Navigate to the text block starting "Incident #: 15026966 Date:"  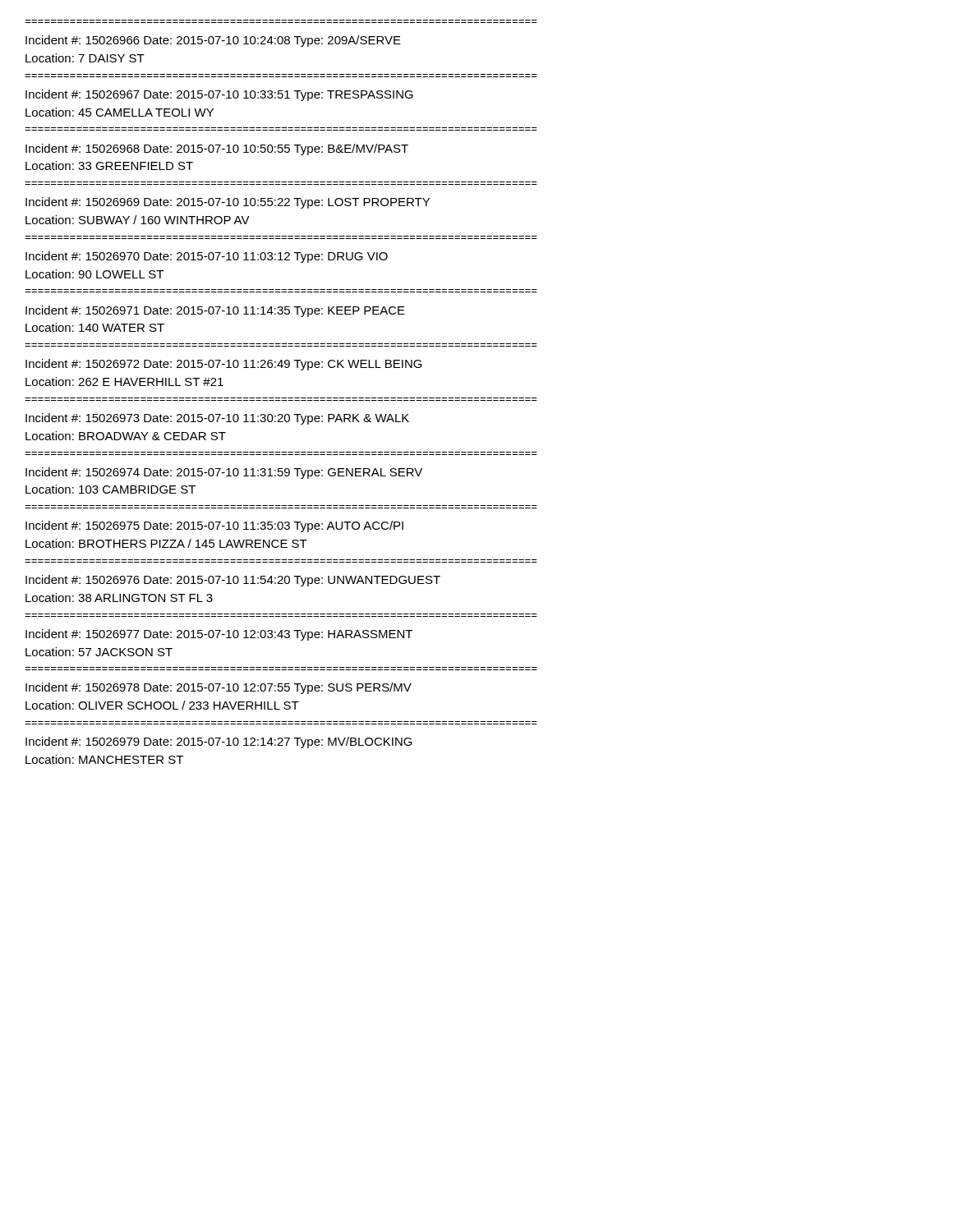[x=213, y=49]
